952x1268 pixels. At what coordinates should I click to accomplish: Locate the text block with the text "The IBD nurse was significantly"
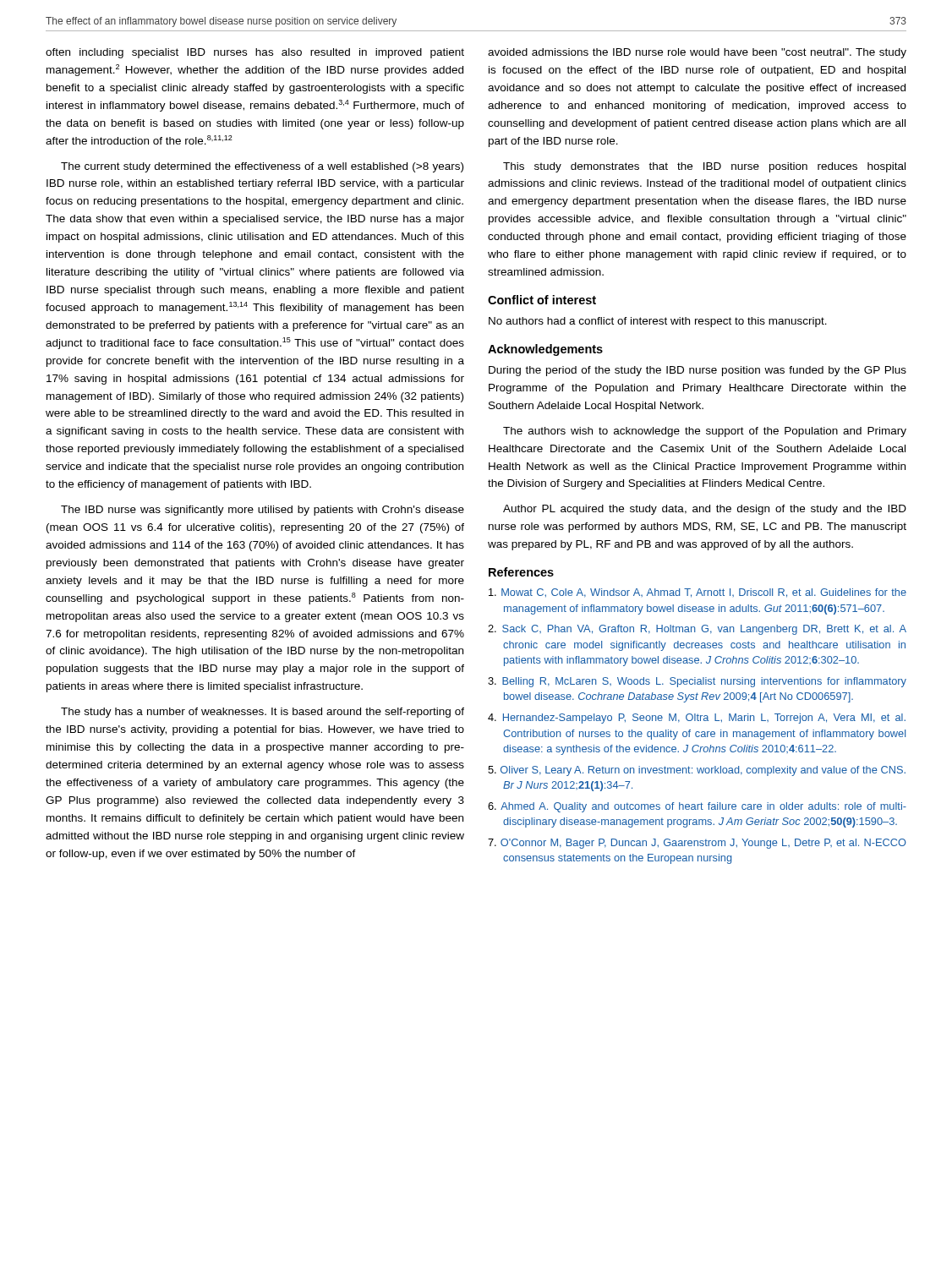click(x=255, y=599)
